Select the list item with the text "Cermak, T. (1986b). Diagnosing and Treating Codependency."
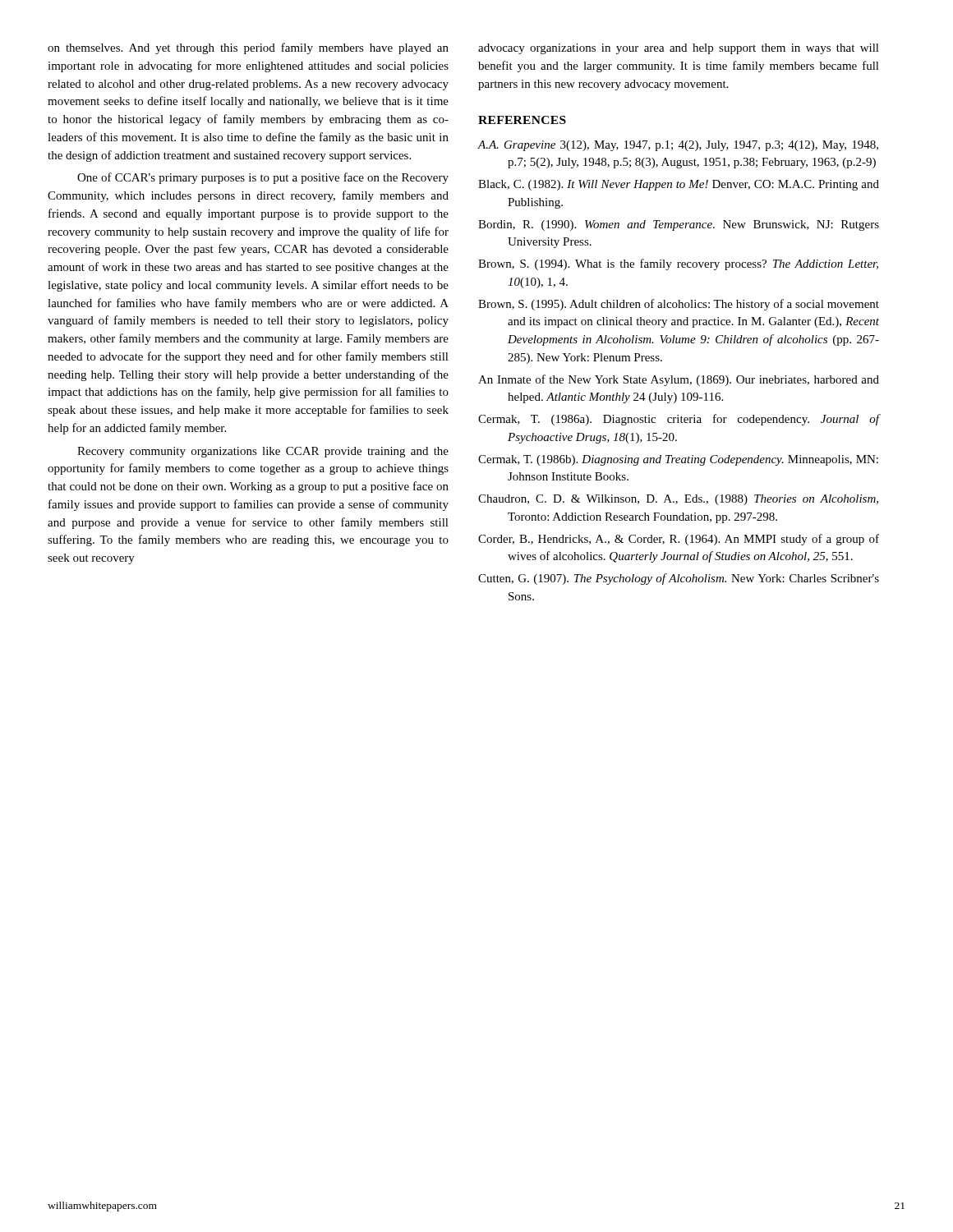Image resolution: width=953 pixels, height=1232 pixels. [x=679, y=468]
